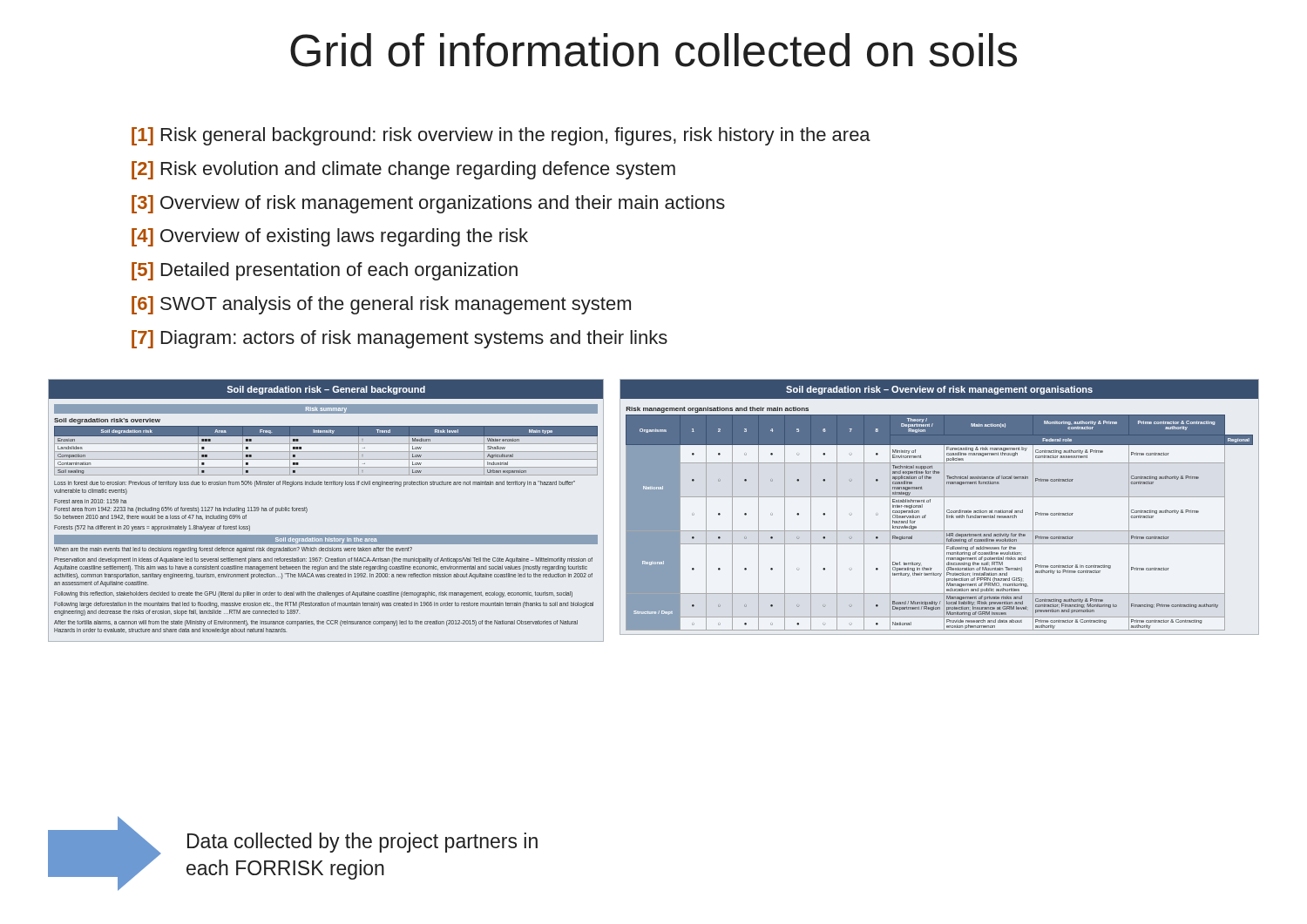Image resolution: width=1307 pixels, height=924 pixels.
Task: Where is the passage that starts "[3] Overview of"?
Action: (428, 202)
